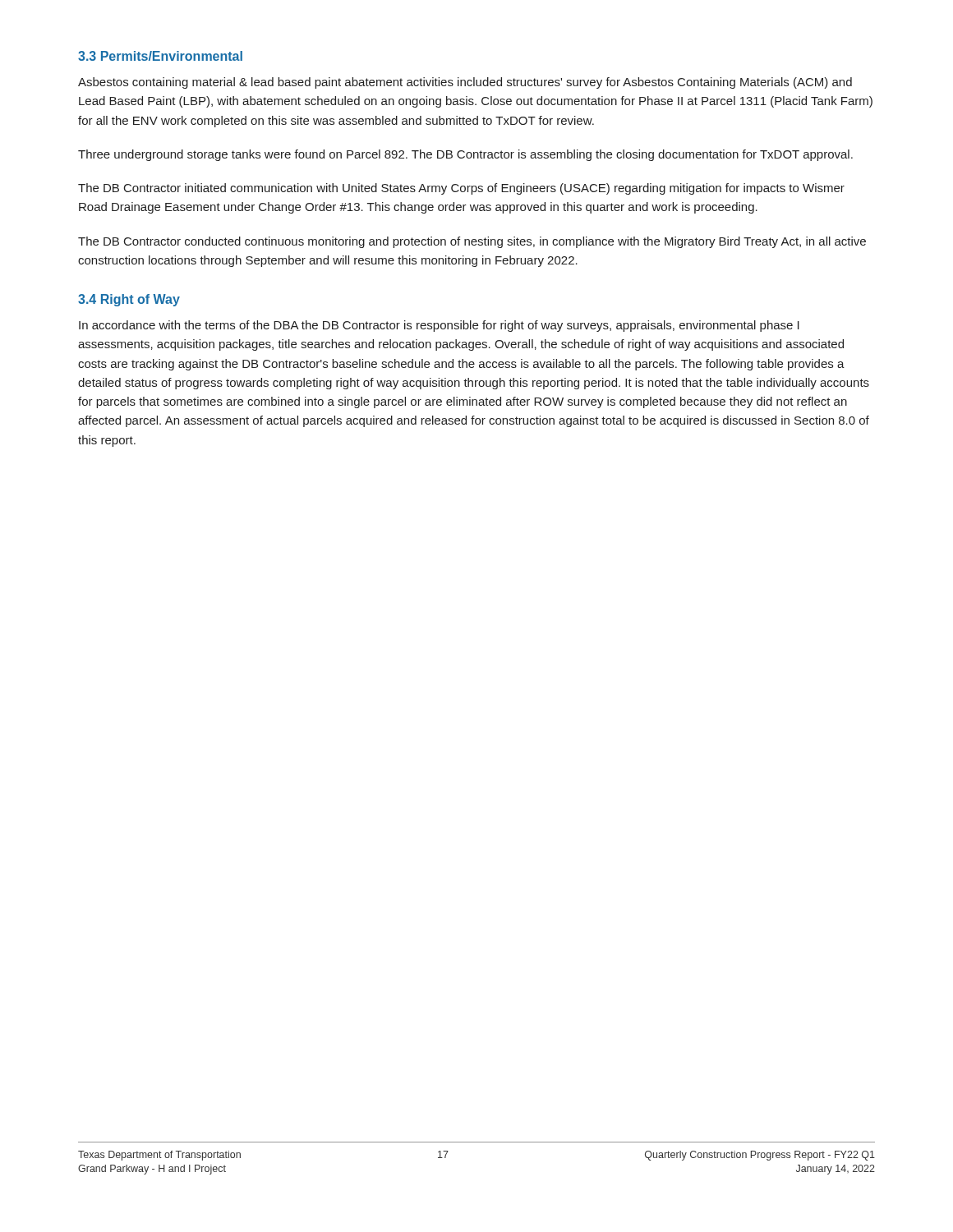Image resolution: width=953 pixels, height=1232 pixels.
Task: Find the element starting "In accordance with the terms"
Action: tap(474, 382)
